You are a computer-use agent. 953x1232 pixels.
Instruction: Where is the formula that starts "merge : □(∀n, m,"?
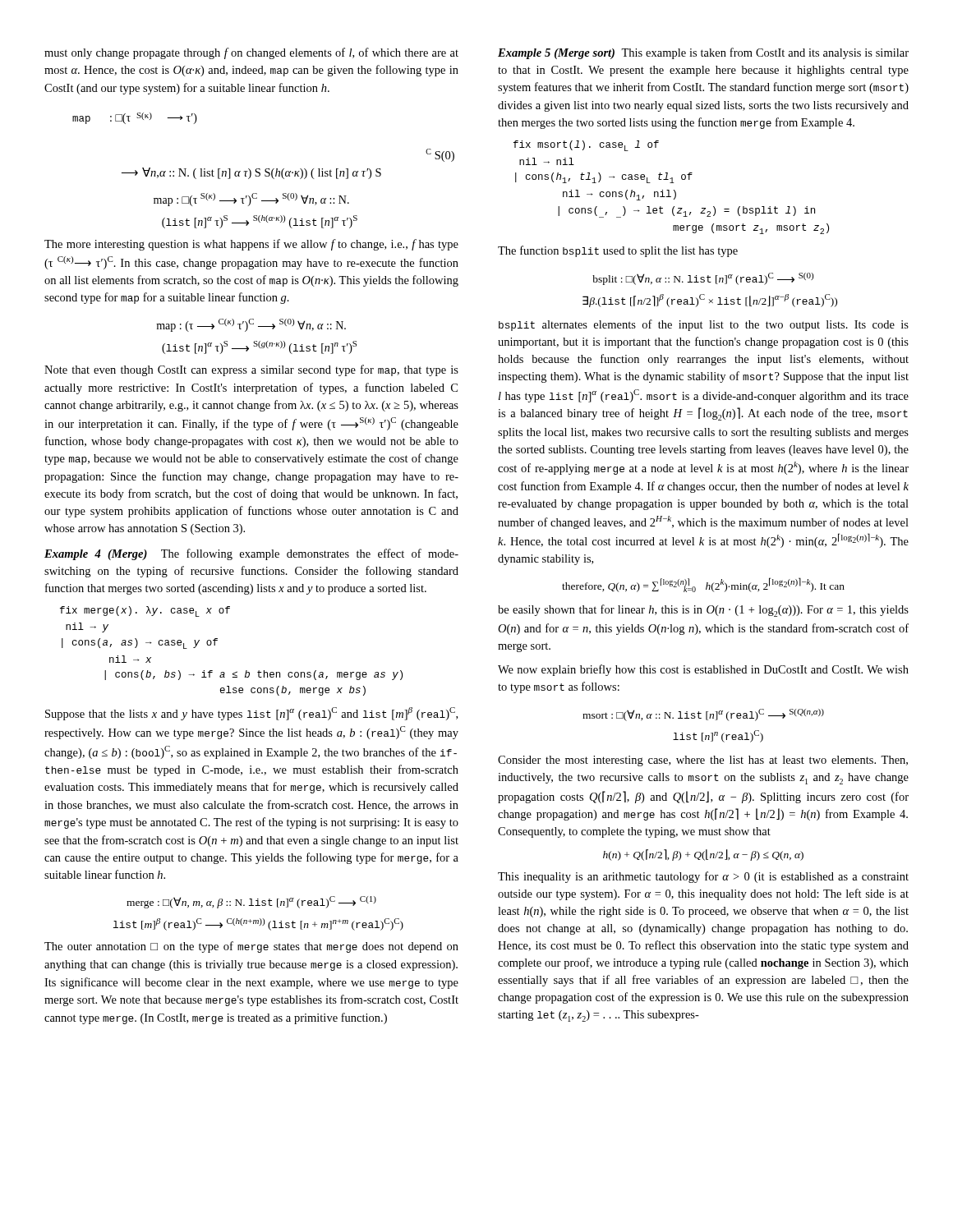[x=258, y=912]
